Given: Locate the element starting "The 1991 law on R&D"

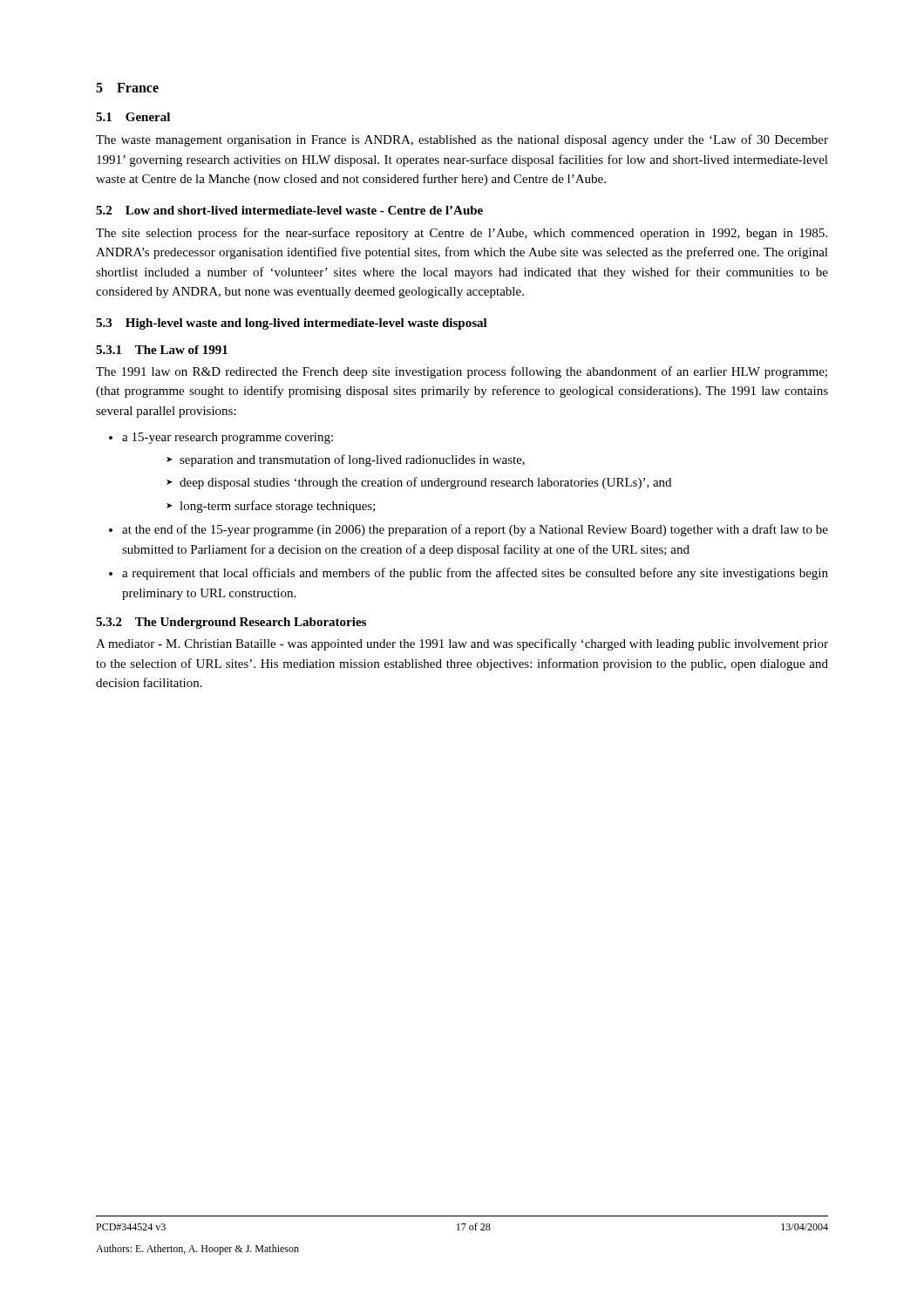Looking at the screenshot, I should [462, 391].
